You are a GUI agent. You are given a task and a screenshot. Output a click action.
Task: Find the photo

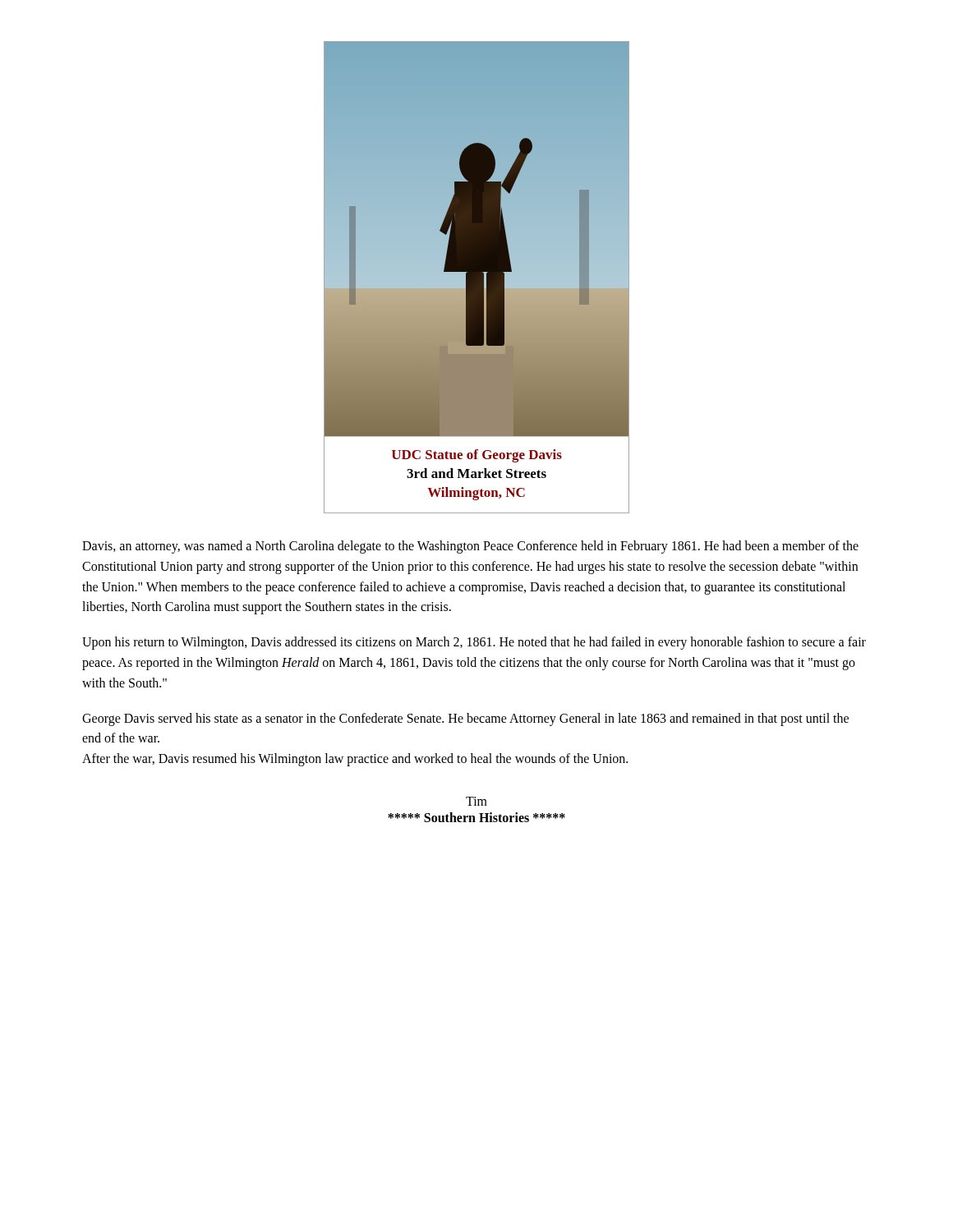pos(476,277)
